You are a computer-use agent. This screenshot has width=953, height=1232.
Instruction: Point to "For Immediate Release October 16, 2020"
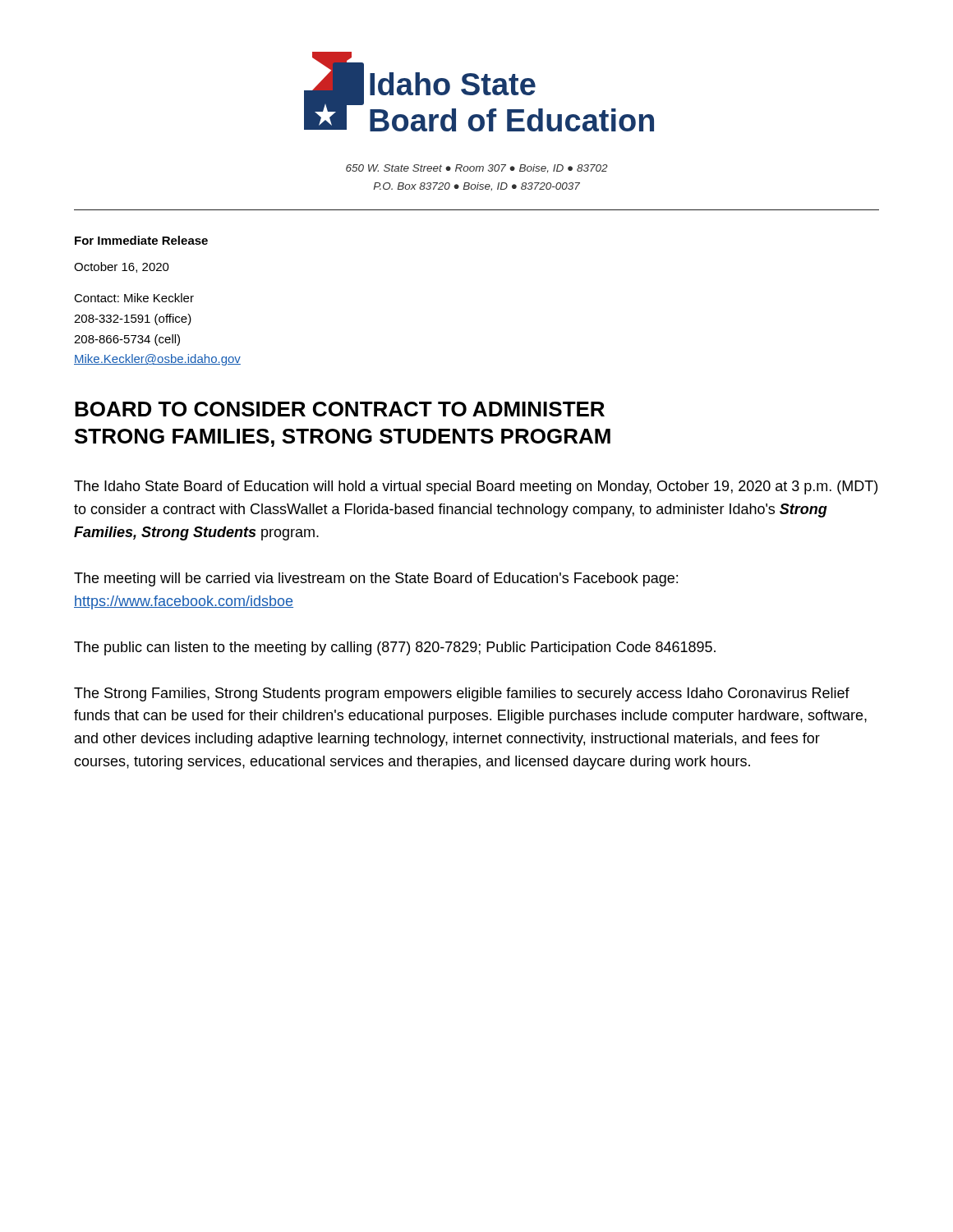tap(141, 240)
